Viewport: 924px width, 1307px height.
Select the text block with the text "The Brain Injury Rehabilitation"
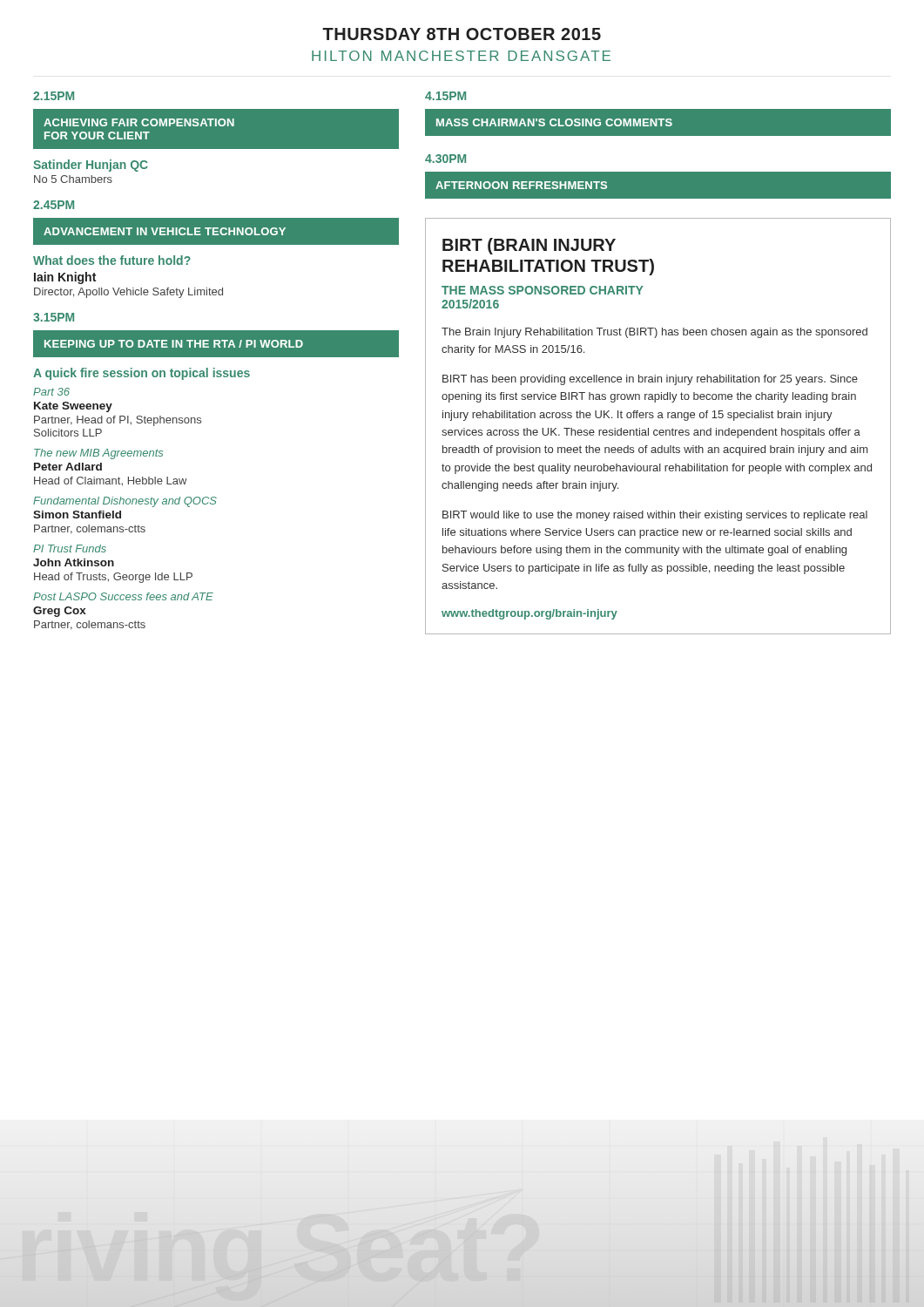pyautogui.click(x=655, y=340)
